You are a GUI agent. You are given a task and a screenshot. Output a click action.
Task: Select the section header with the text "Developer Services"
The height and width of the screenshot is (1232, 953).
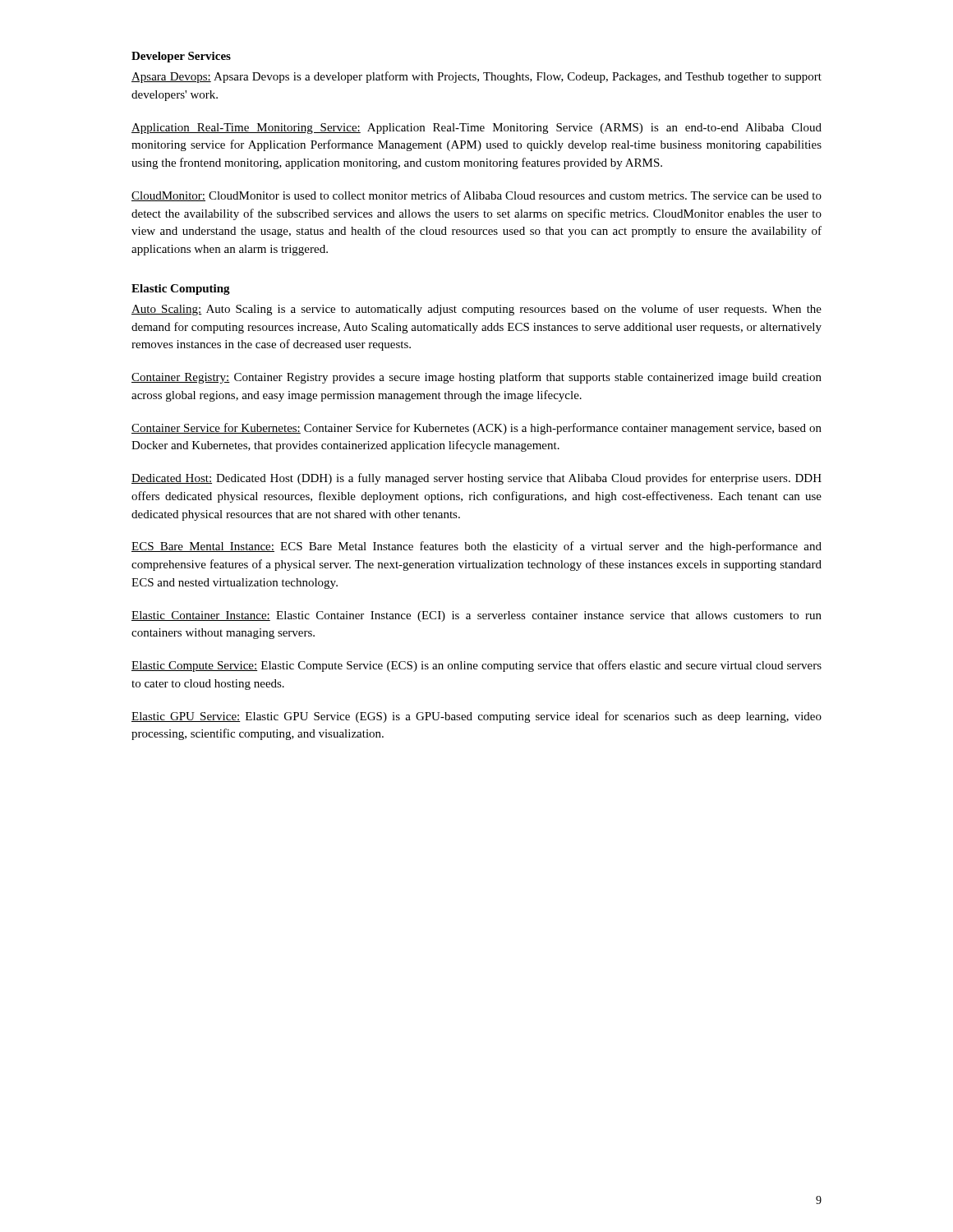181,56
